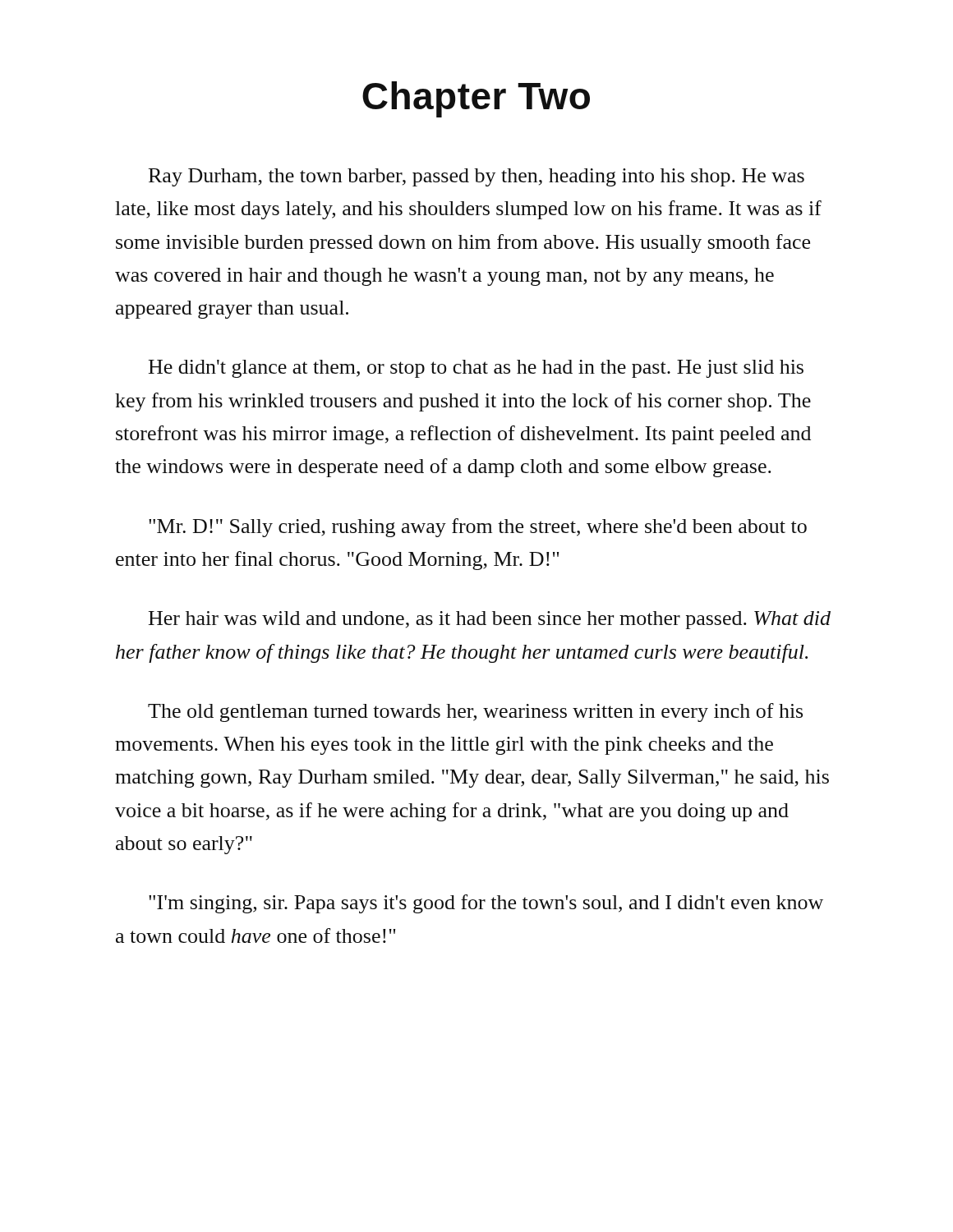
Task: Find the text block containing "Ray Durham, the"
Action: pyautogui.click(x=468, y=242)
